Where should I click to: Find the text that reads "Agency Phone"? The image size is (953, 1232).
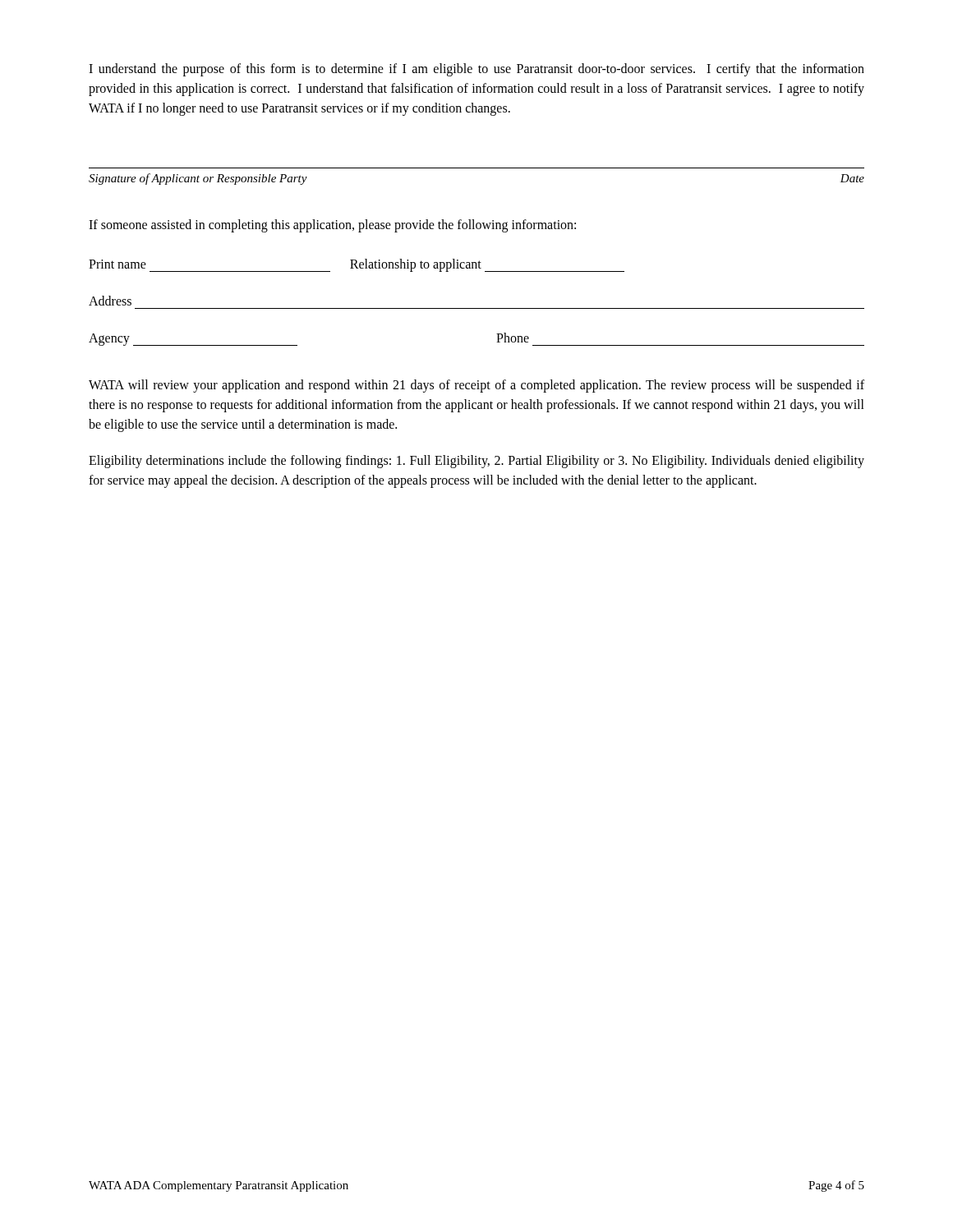107,339
